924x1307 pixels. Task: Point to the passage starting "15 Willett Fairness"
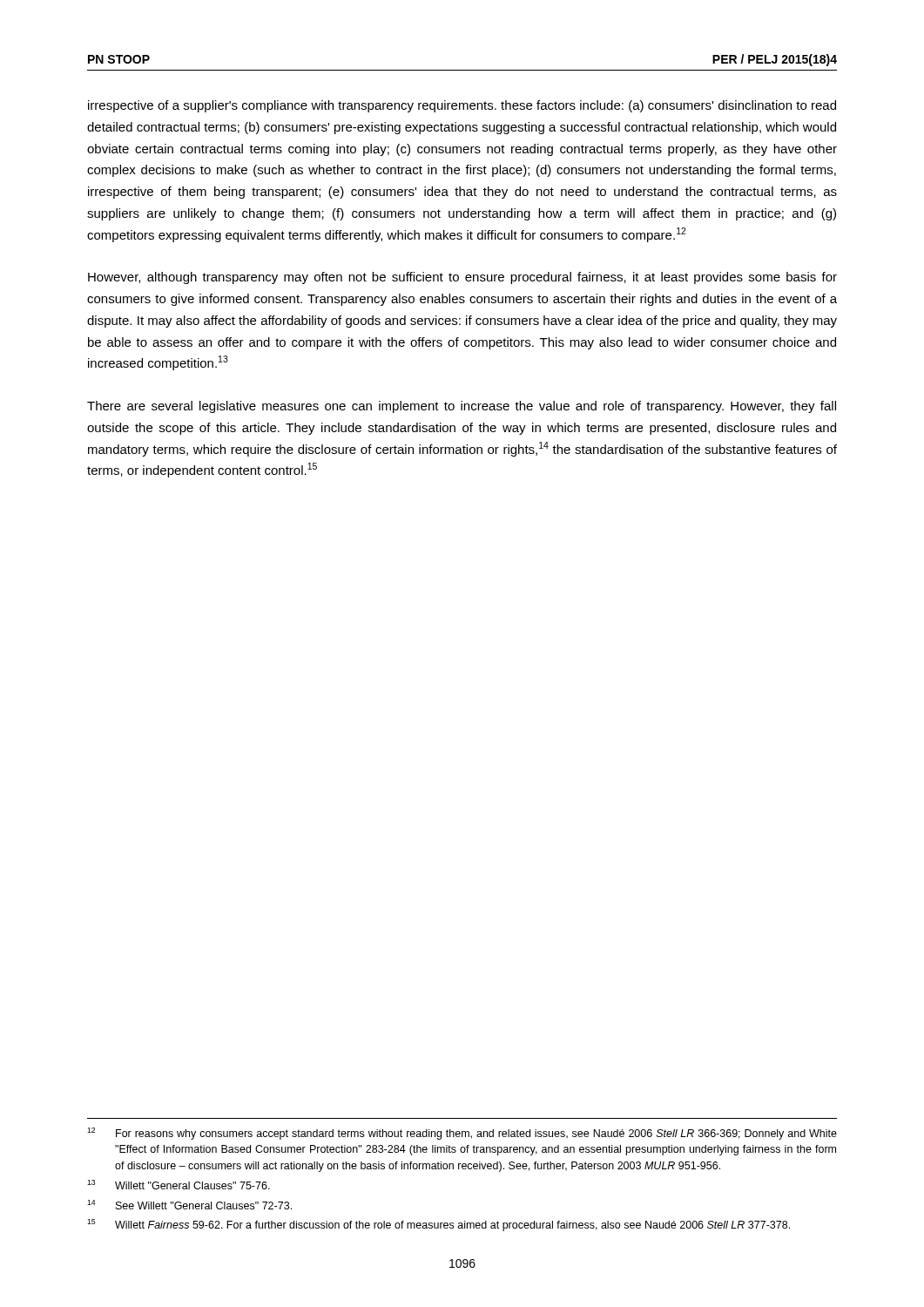click(462, 1226)
